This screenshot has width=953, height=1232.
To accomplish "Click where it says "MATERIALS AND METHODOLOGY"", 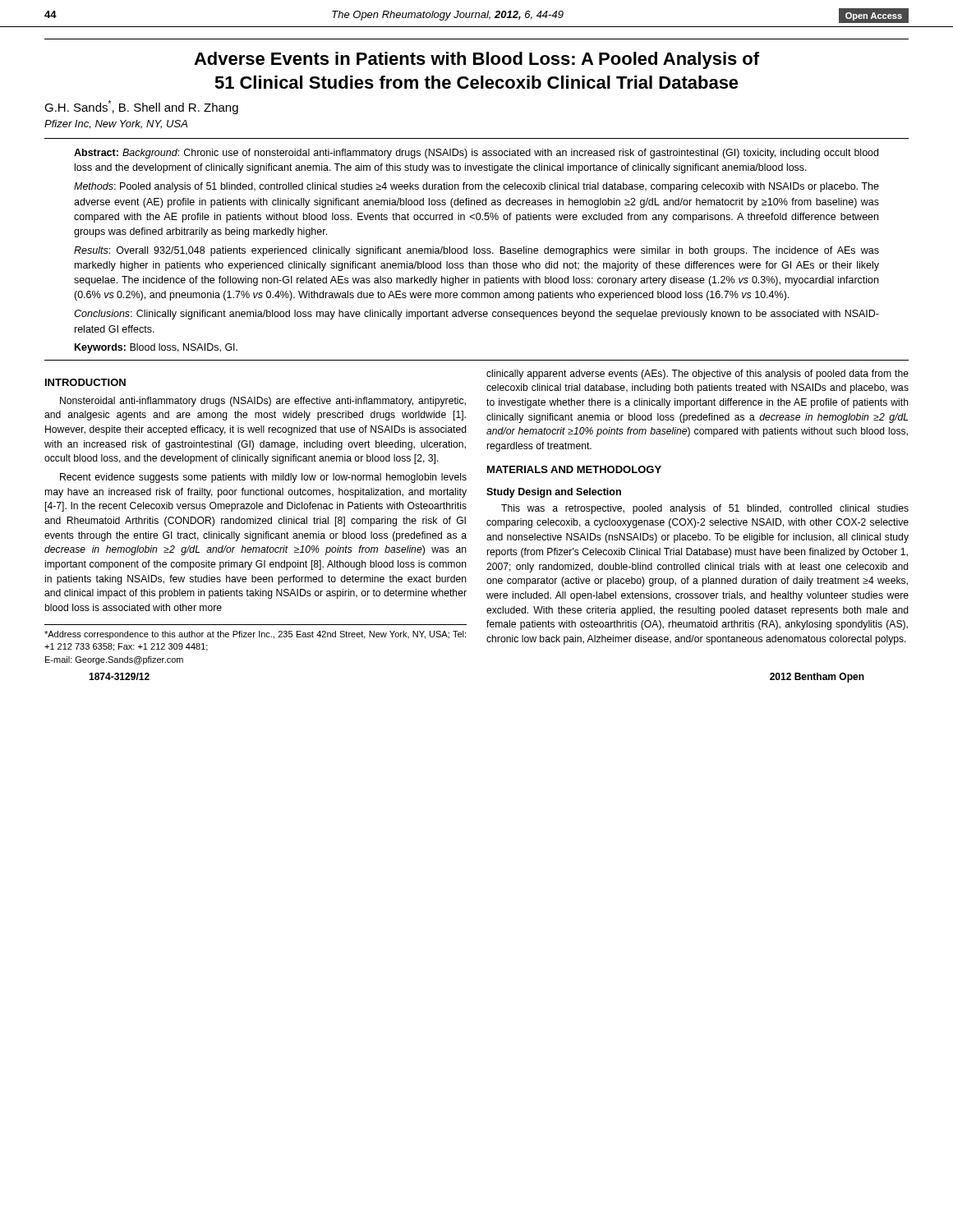I will [574, 469].
